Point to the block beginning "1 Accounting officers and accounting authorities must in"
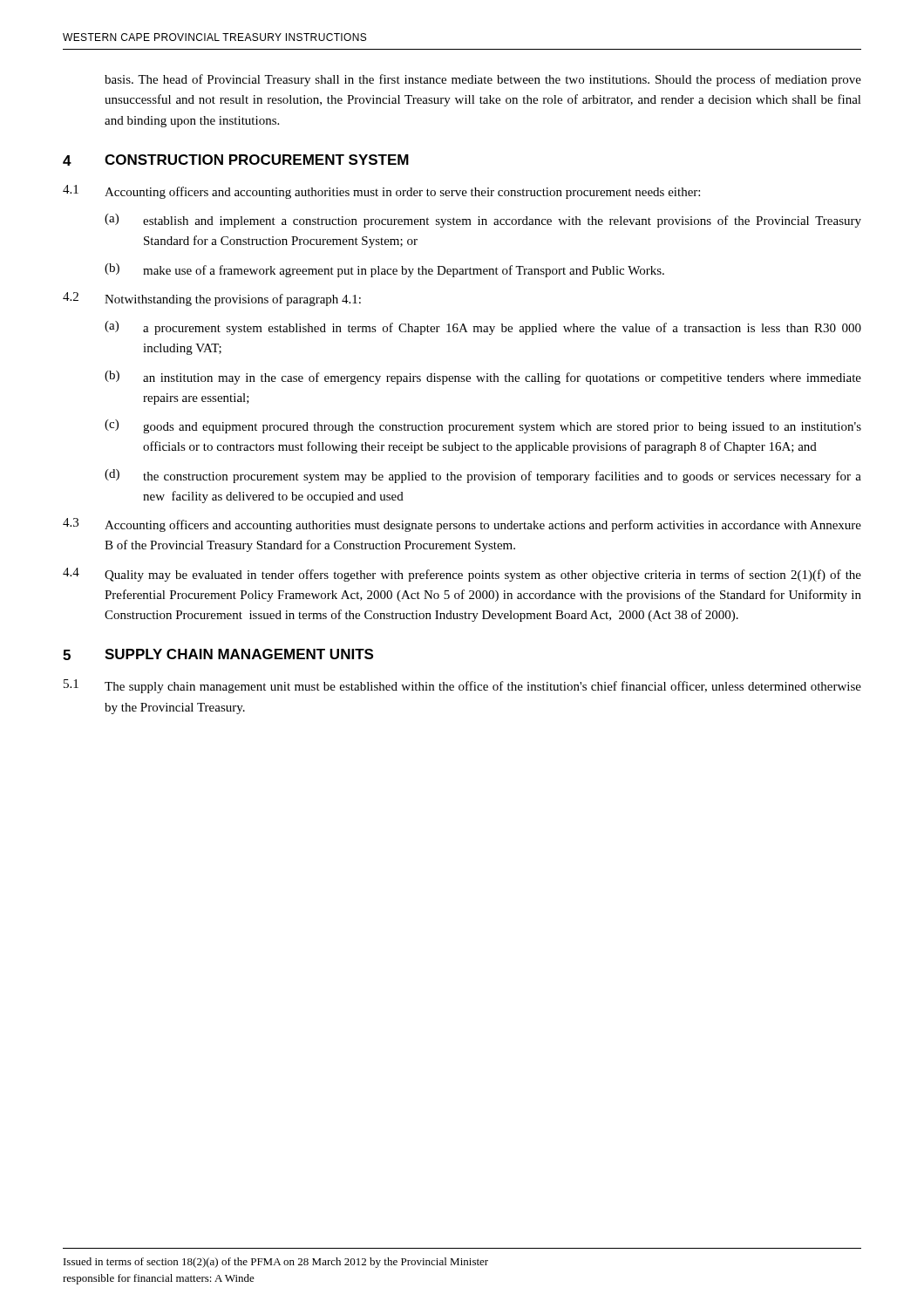Viewport: 924px width, 1308px height. tap(462, 192)
